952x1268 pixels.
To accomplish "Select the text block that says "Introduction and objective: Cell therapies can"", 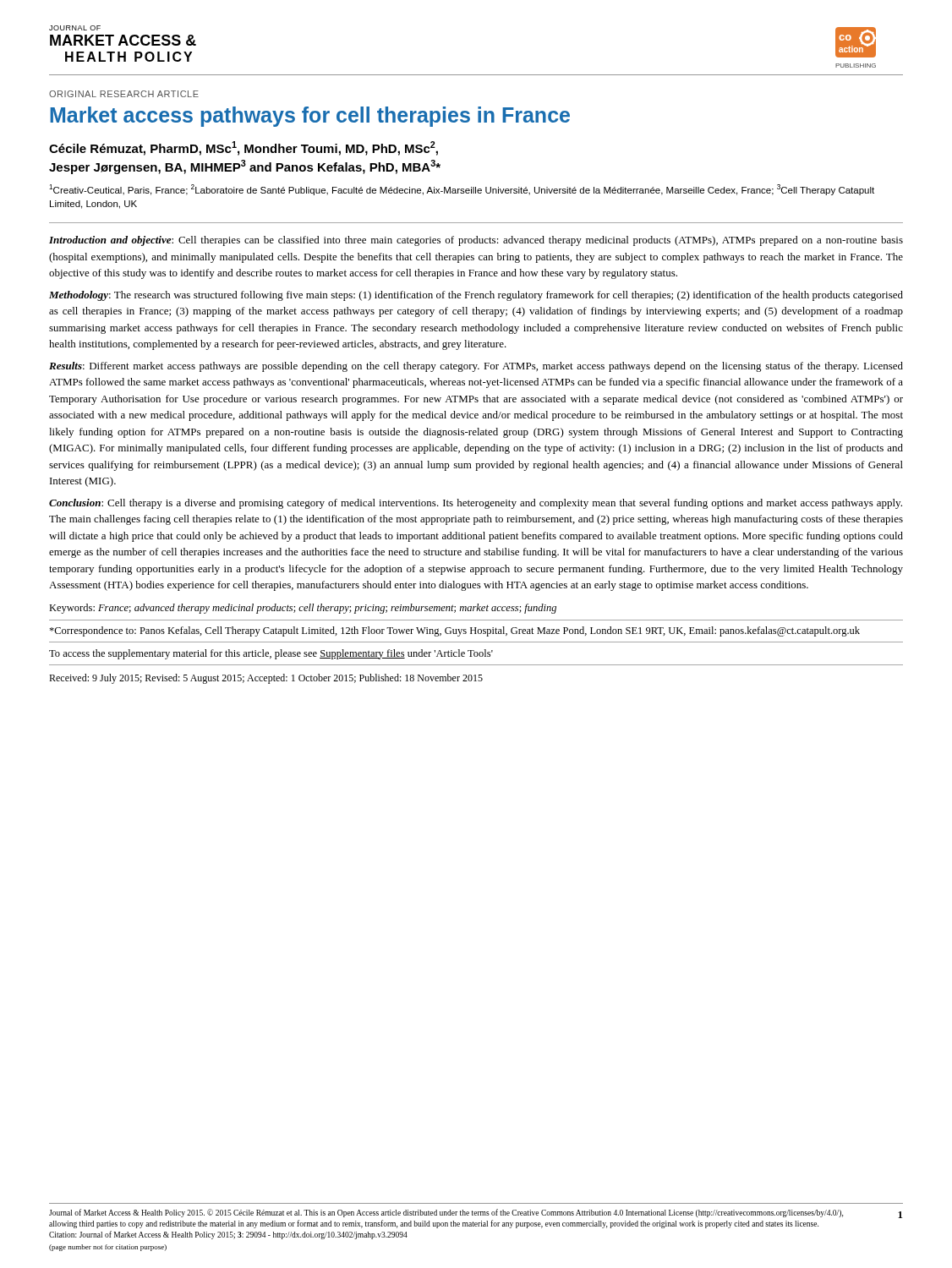I will [x=476, y=412].
